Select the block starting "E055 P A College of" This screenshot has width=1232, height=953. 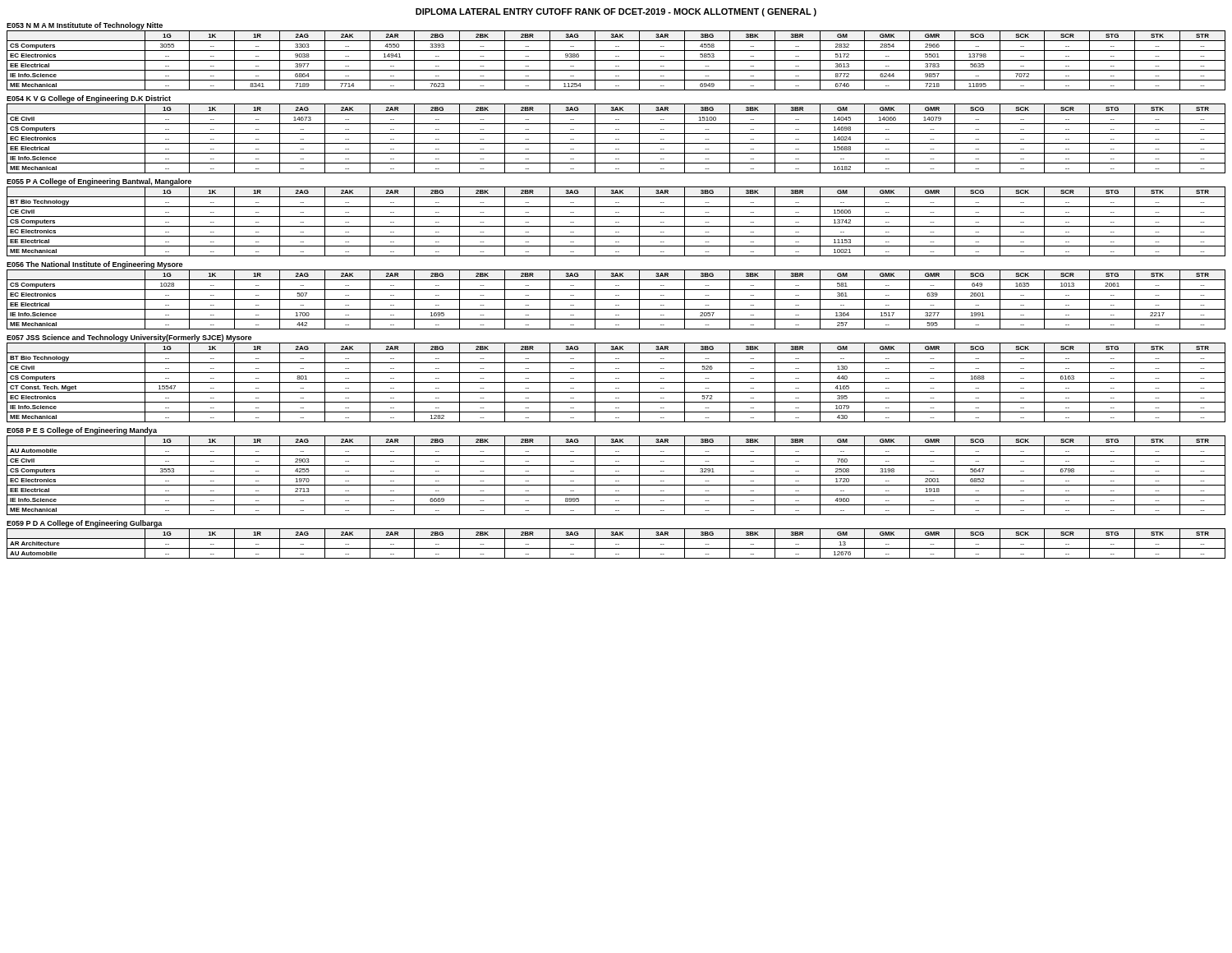pyautogui.click(x=99, y=182)
